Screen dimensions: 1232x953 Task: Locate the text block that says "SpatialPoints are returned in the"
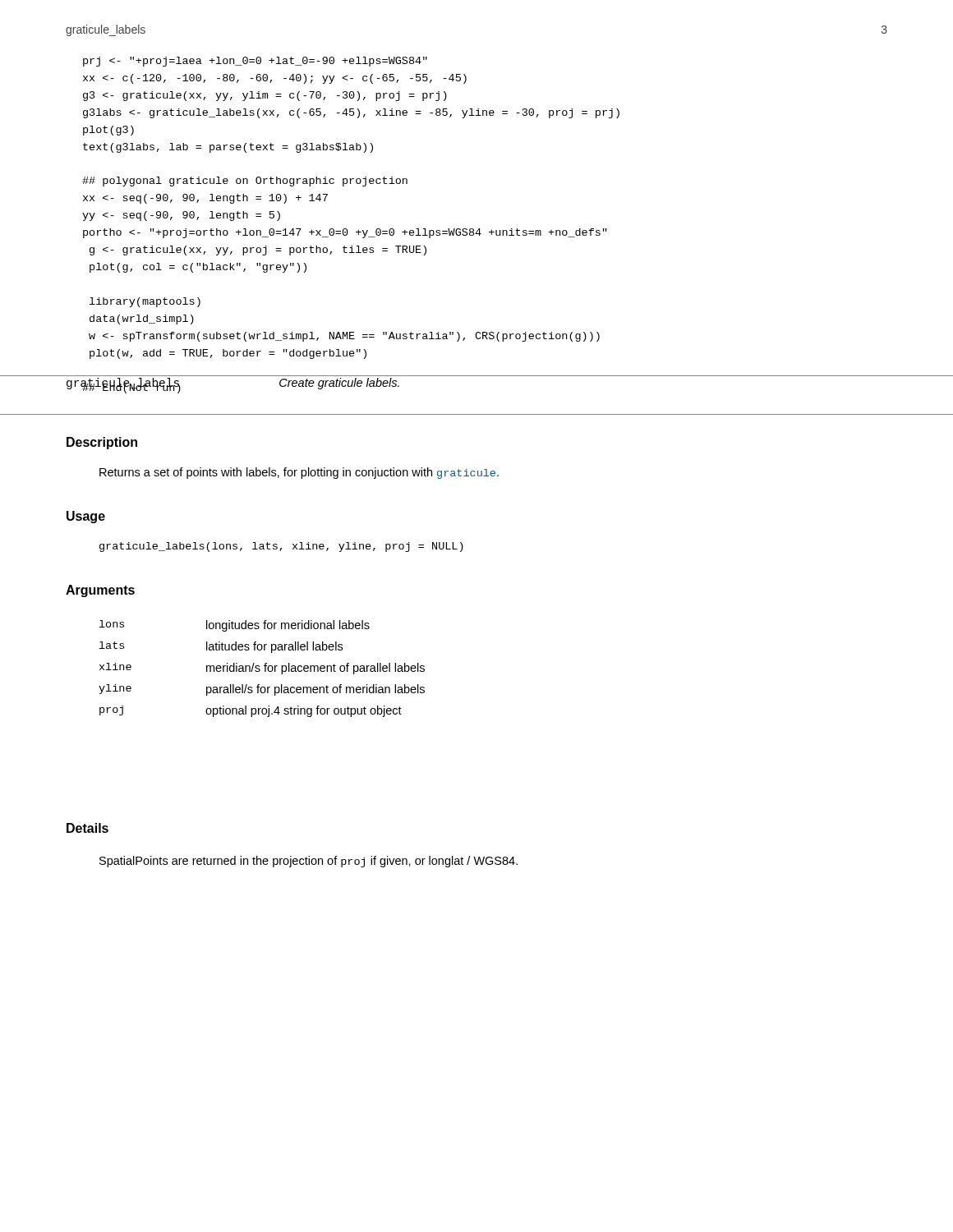(x=309, y=861)
